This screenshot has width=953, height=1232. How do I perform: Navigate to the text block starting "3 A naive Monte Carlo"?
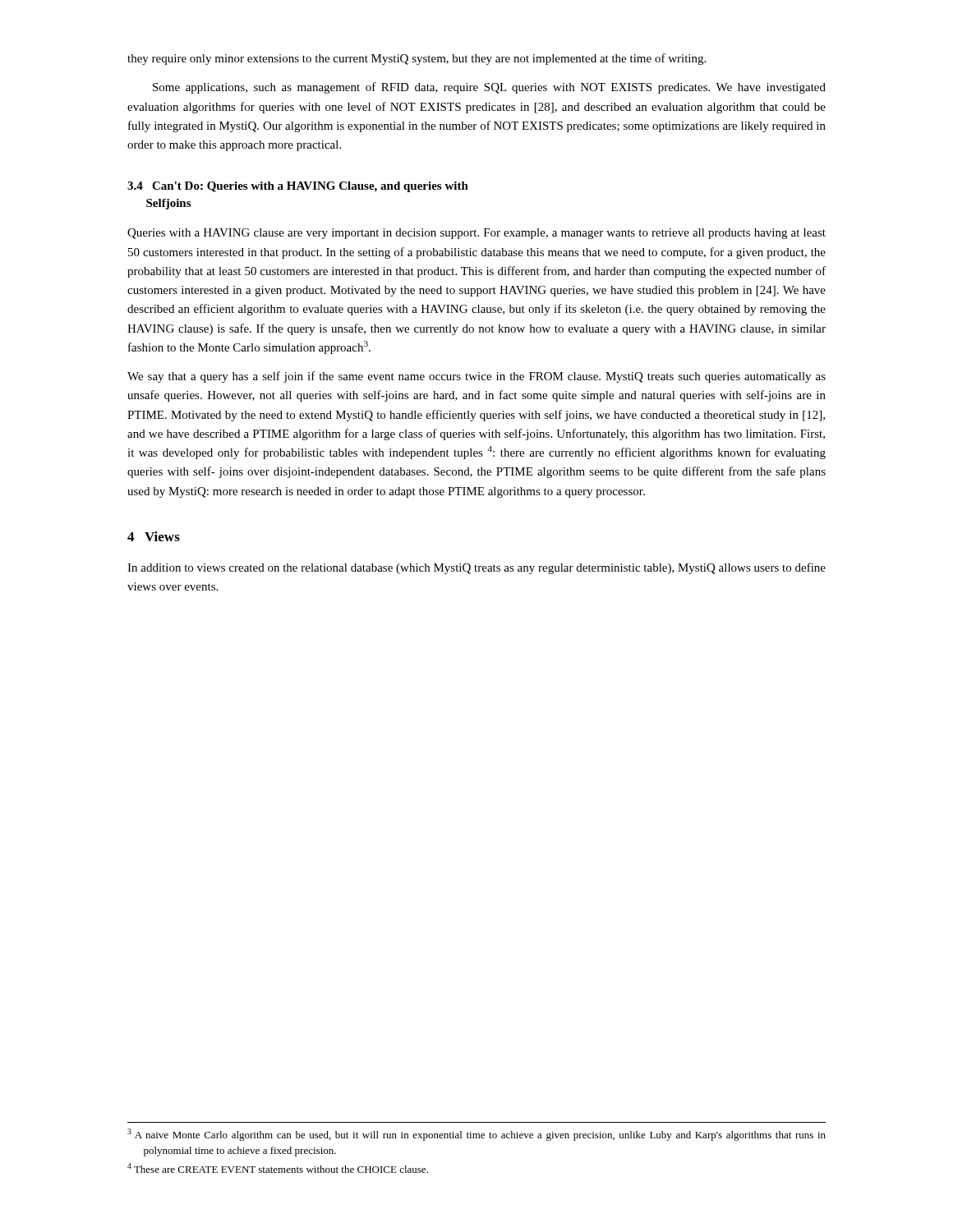(x=476, y=1142)
